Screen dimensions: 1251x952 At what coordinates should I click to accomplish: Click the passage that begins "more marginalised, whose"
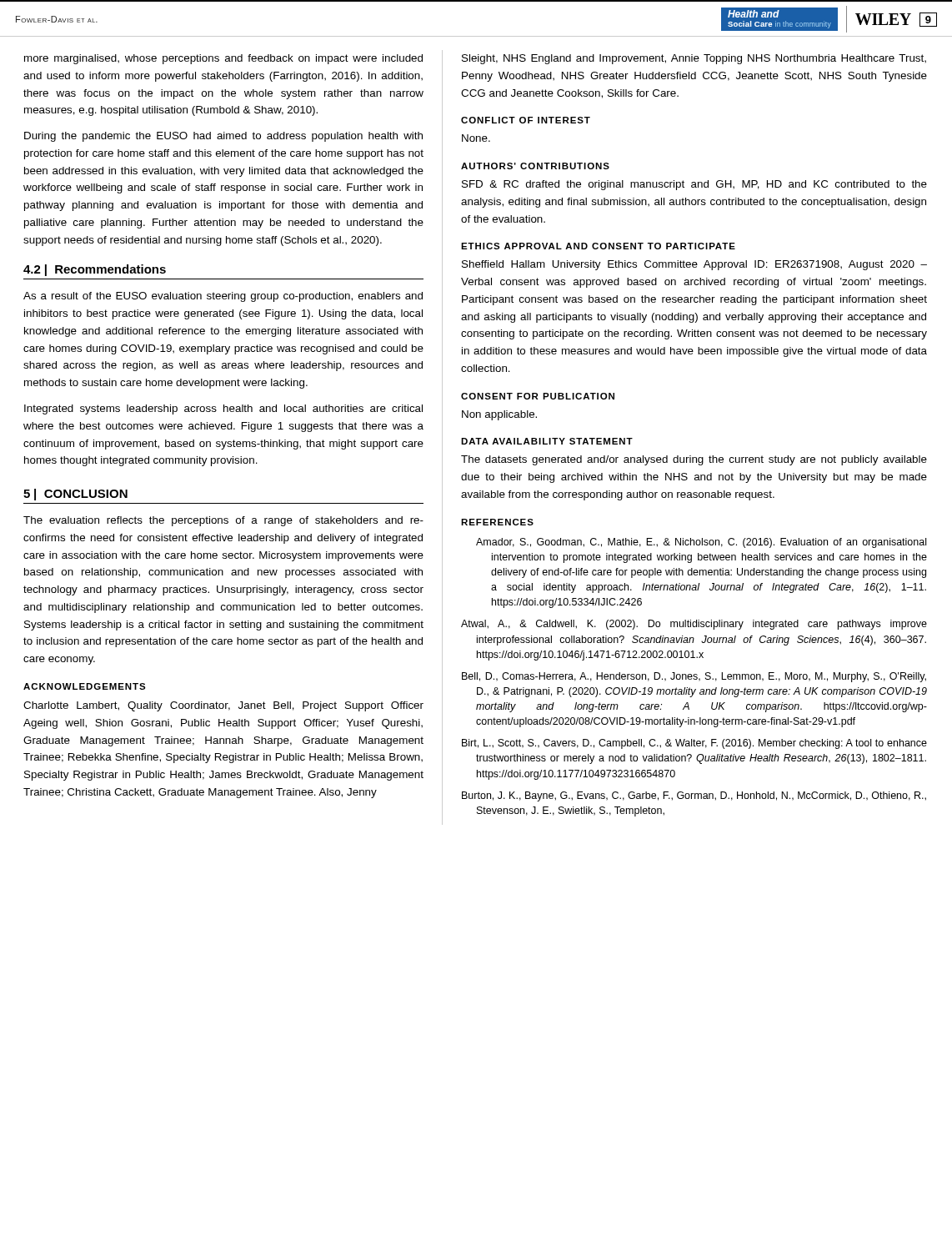223,85
